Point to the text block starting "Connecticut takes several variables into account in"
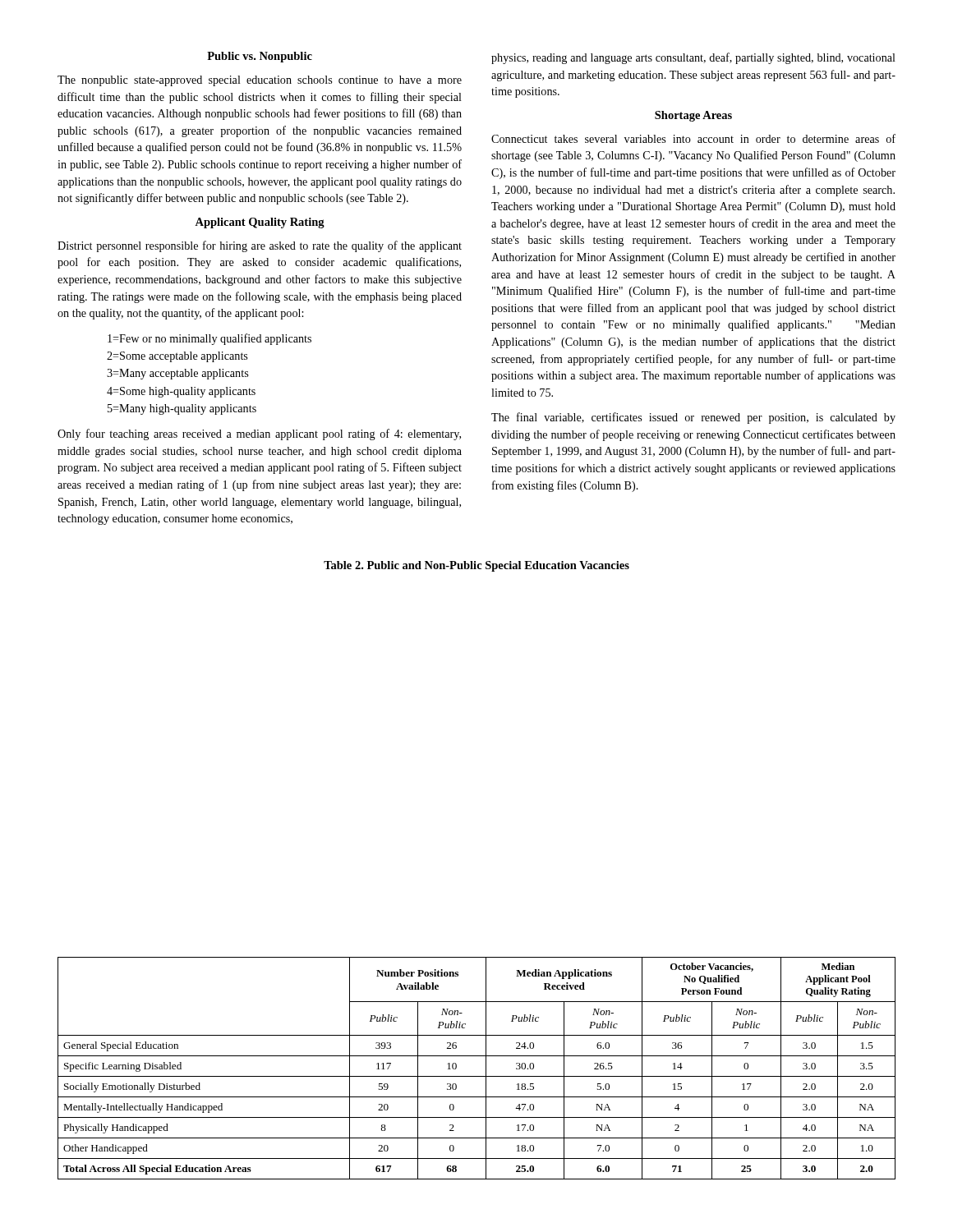Viewport: 953px width, 1232px height. pyautogui.click(x=693, y=265)
